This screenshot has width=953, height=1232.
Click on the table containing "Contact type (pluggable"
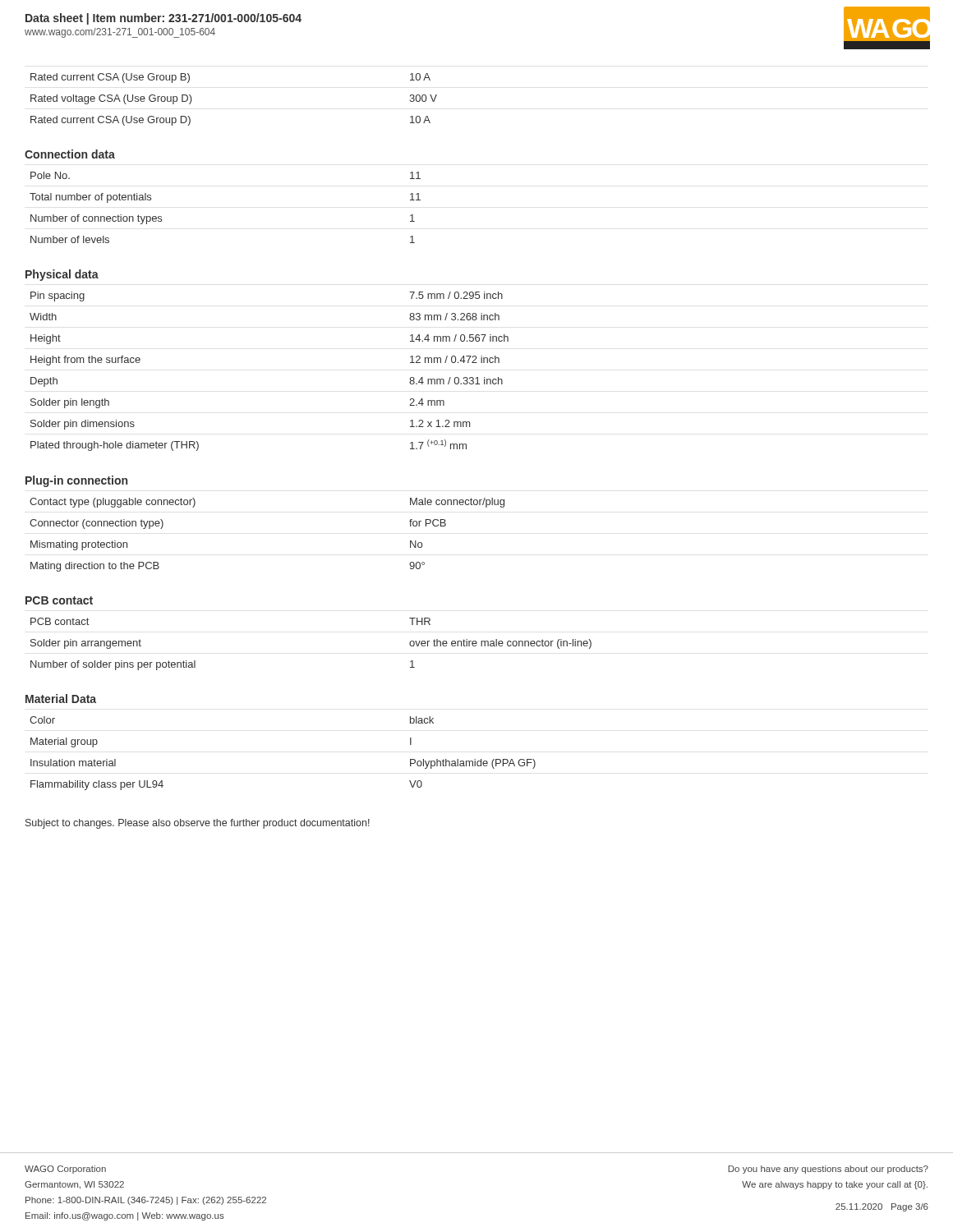pos(476,533)
